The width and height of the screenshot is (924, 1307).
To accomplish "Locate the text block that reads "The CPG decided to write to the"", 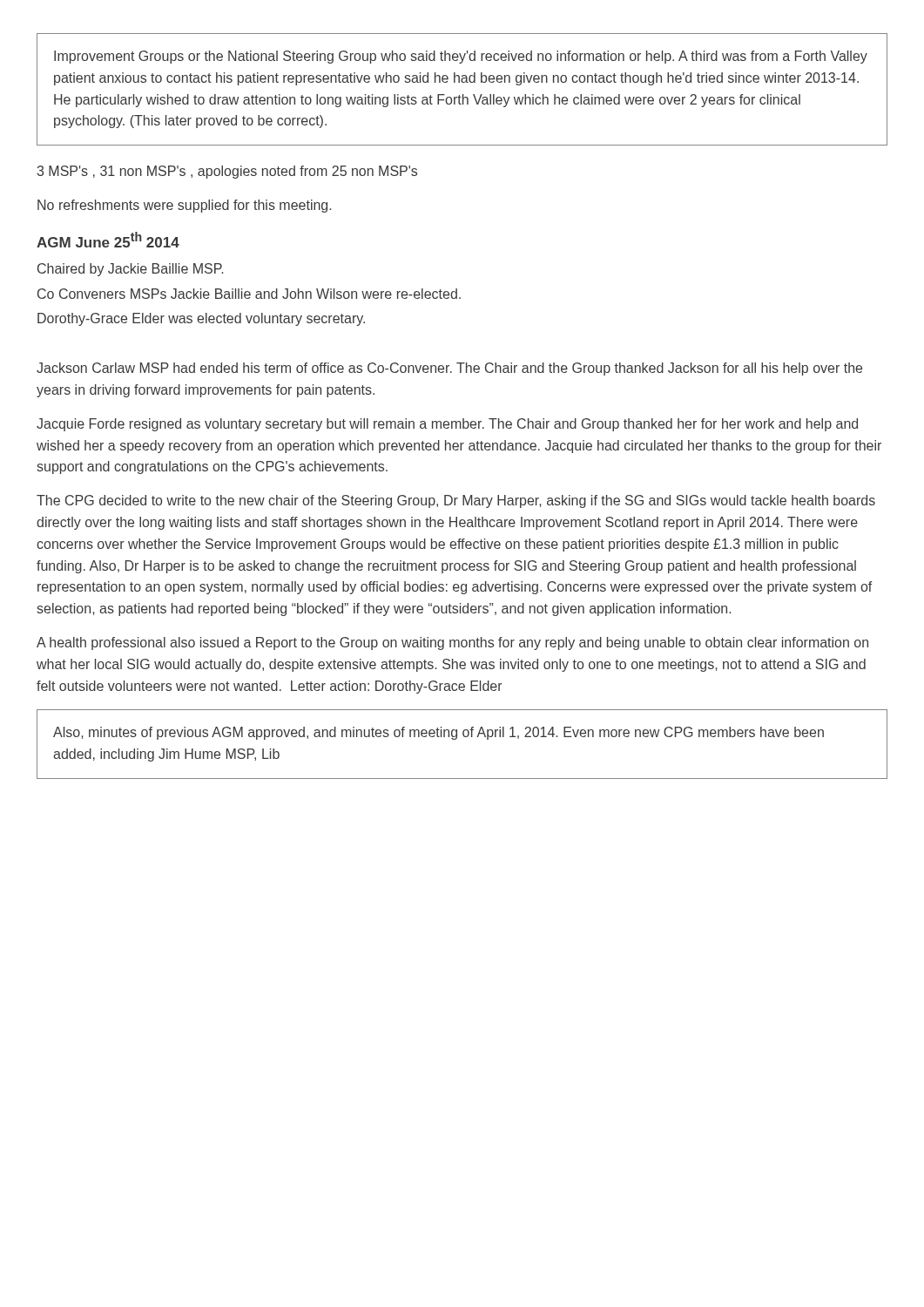I will point(456,555).
